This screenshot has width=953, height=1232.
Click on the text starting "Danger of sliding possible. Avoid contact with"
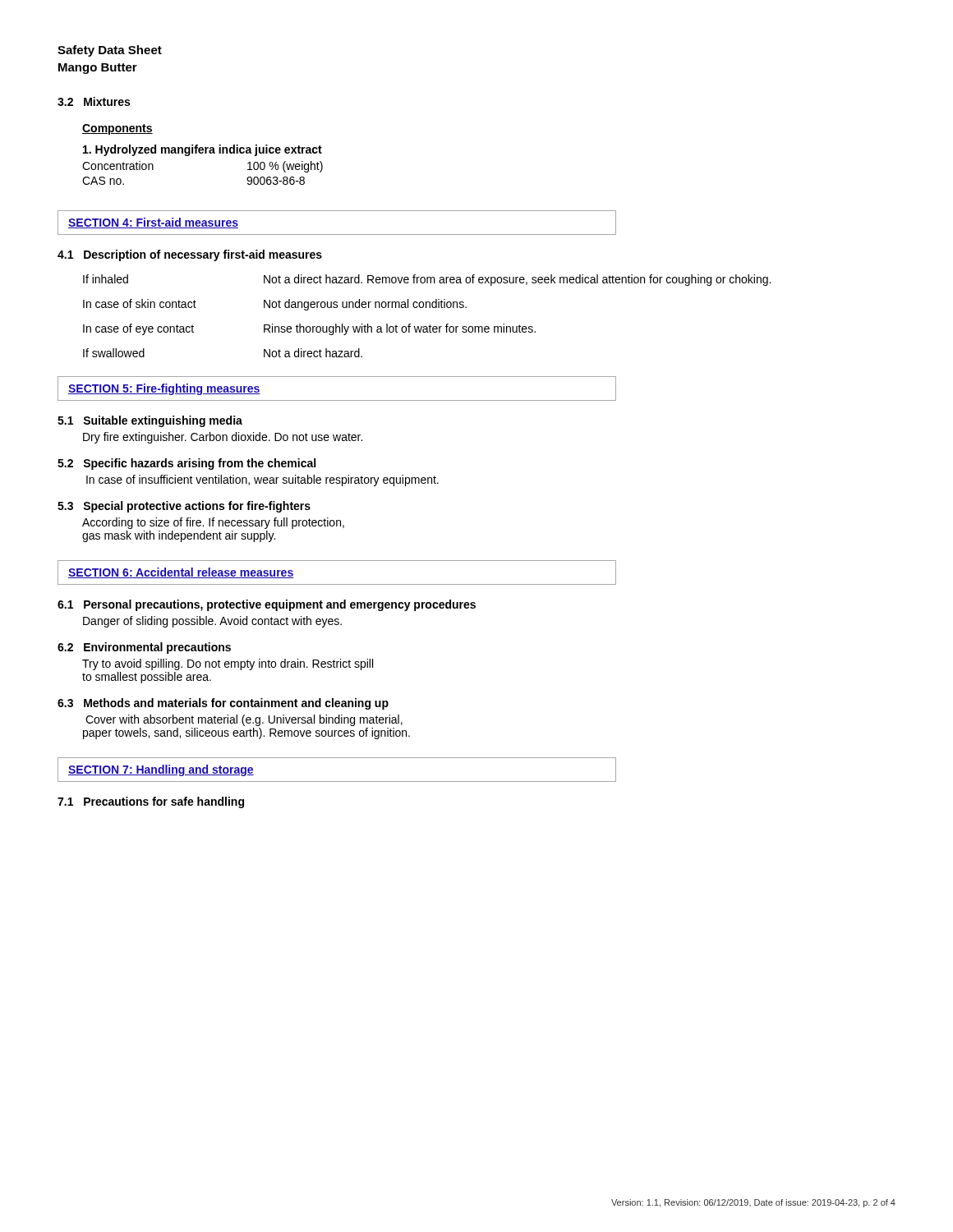(212, 621)
